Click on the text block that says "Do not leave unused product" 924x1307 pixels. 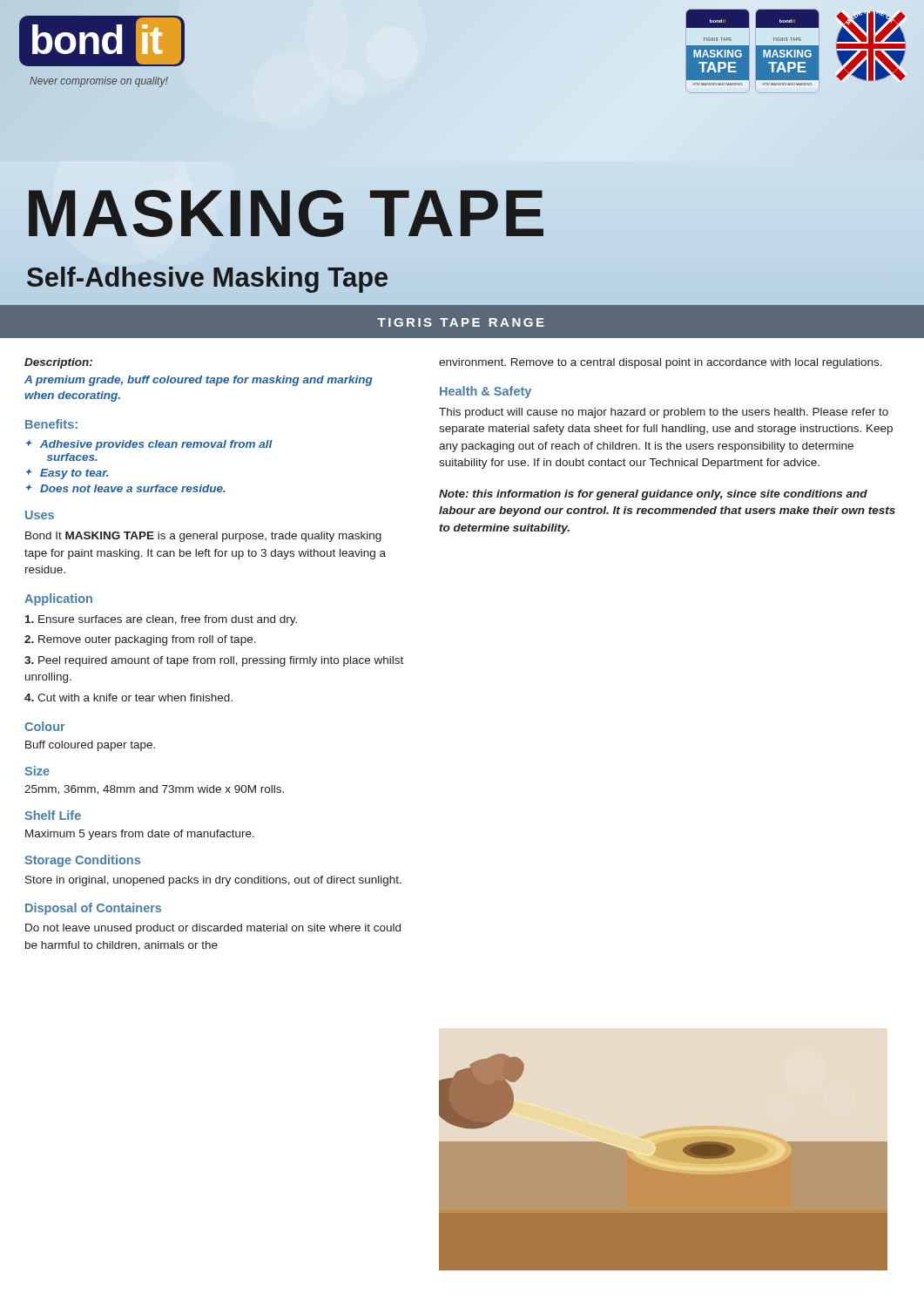pyautogui.click(x=213, y=936)
